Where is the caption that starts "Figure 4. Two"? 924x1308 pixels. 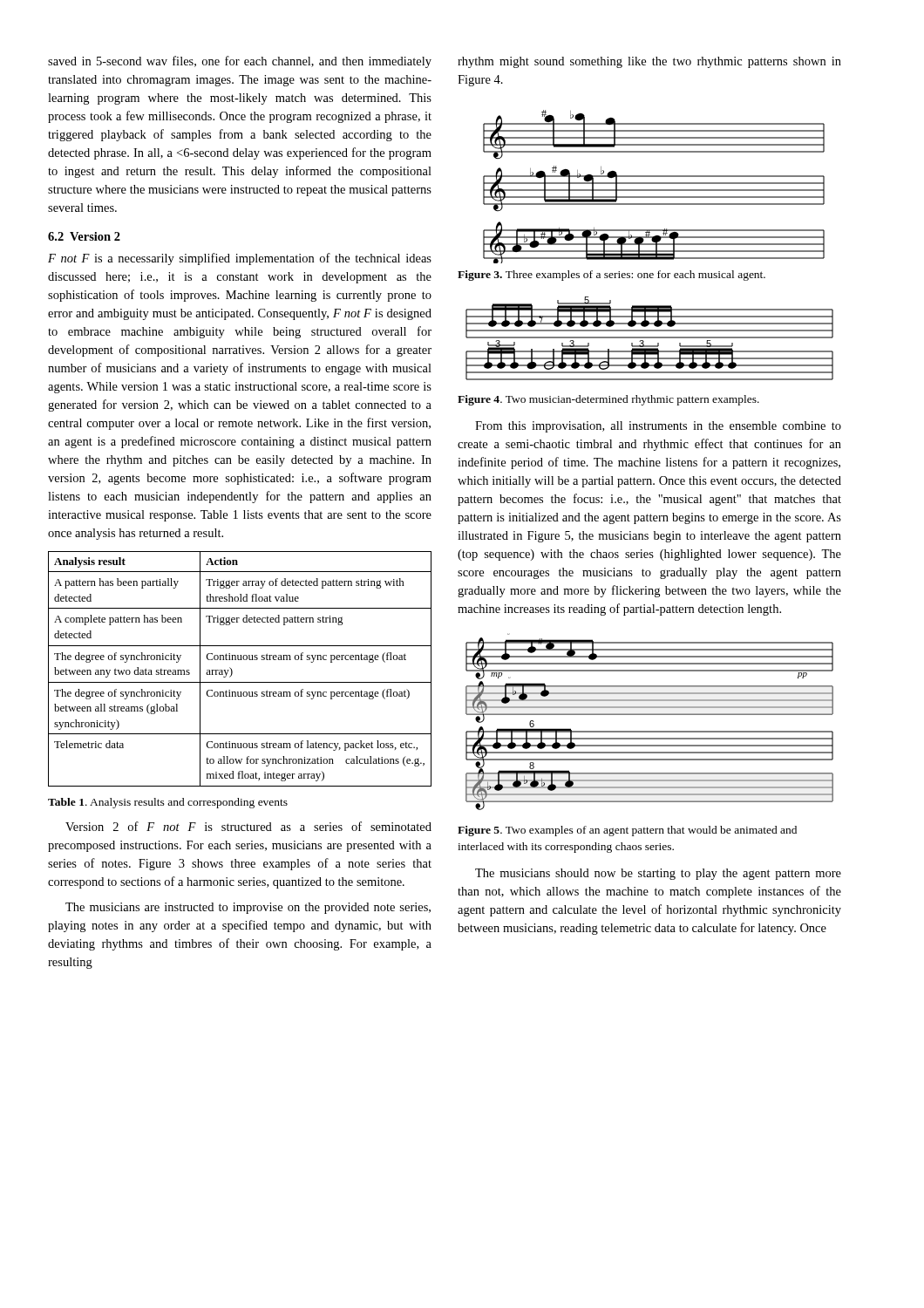pyautogui.click(x=609, y=399)
